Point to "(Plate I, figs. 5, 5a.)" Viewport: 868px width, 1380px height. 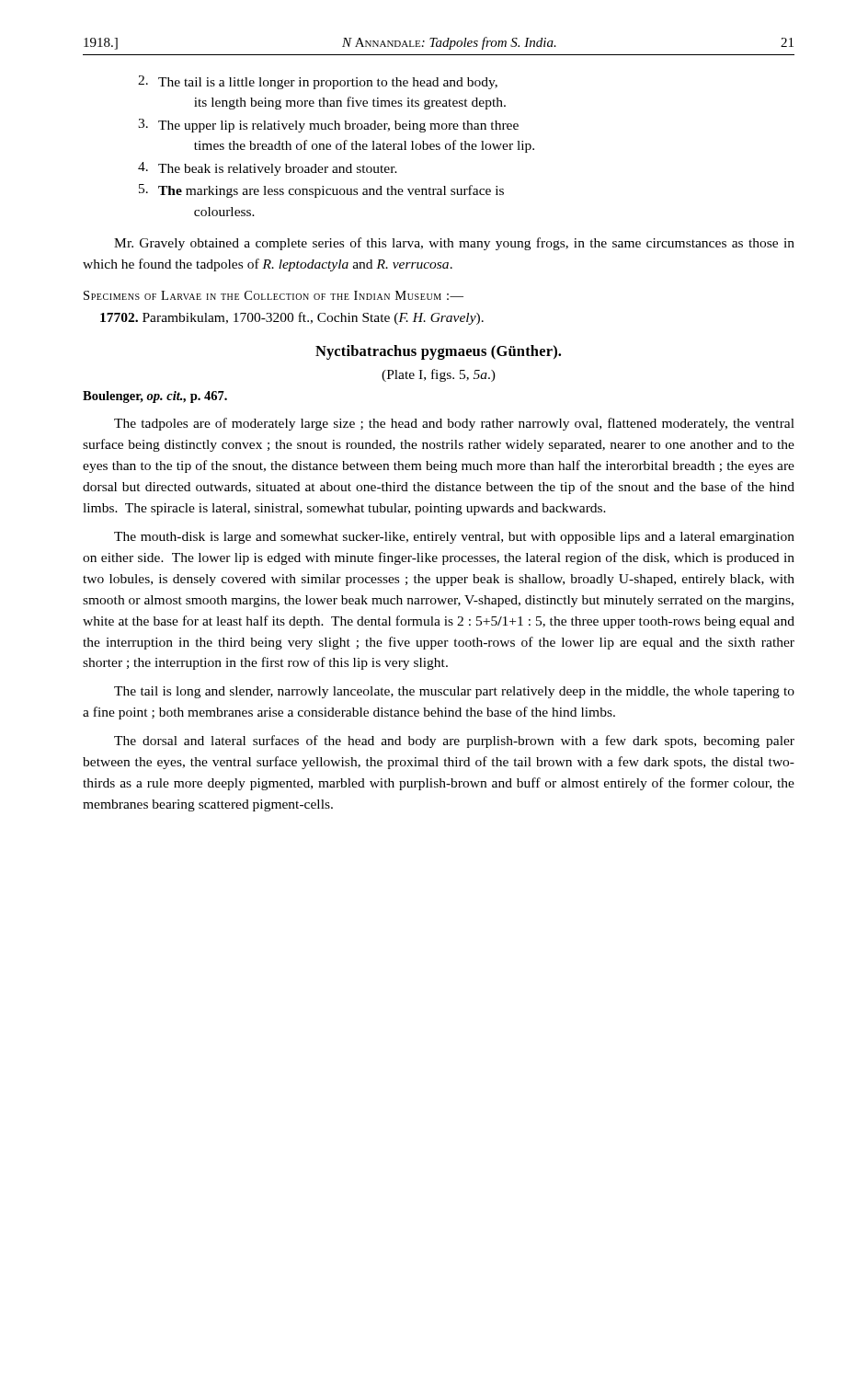pyautogui.click(x=439, y=374)
